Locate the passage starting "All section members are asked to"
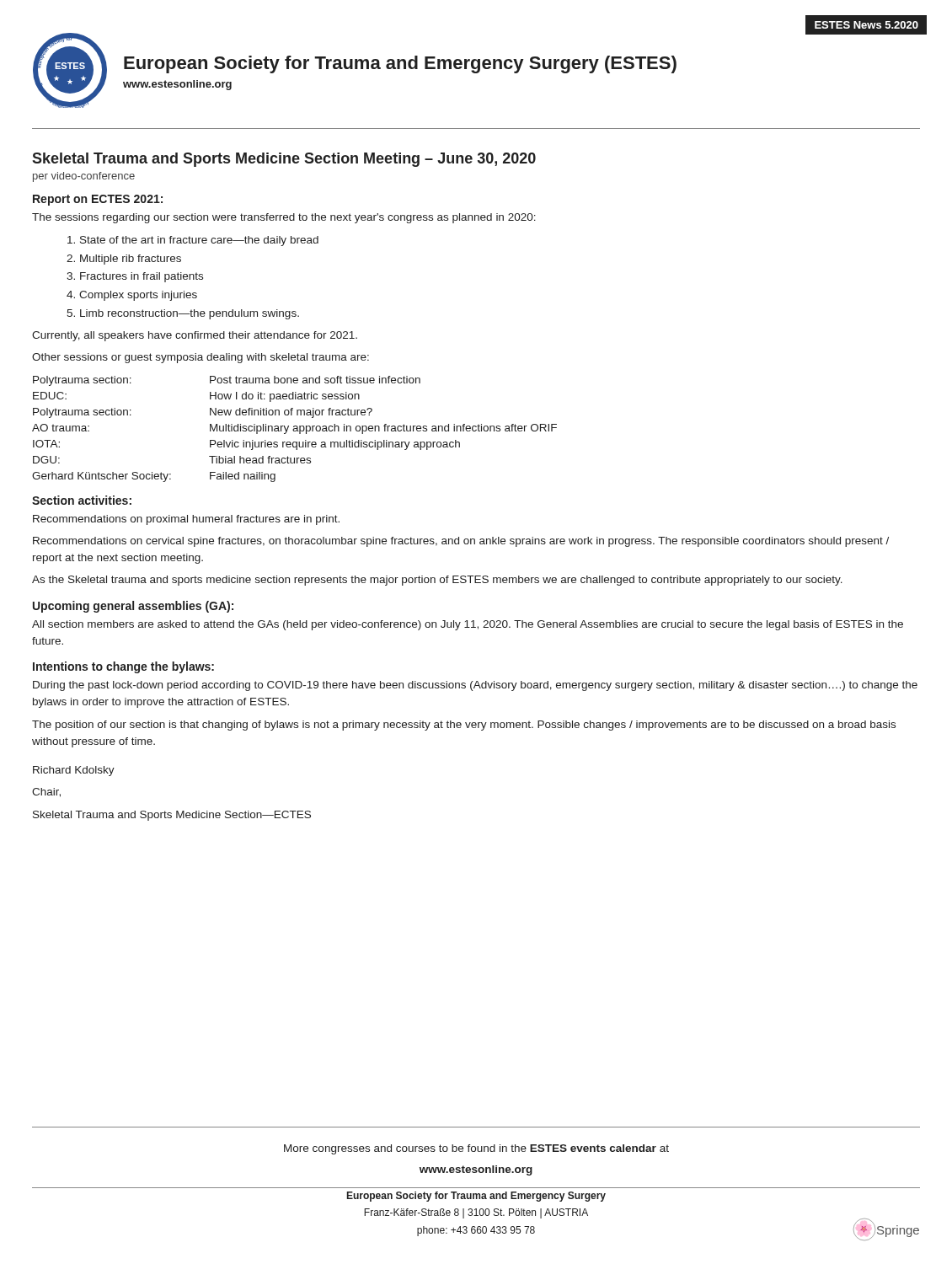Viewport: 952px width, 1264px height. 468,632
